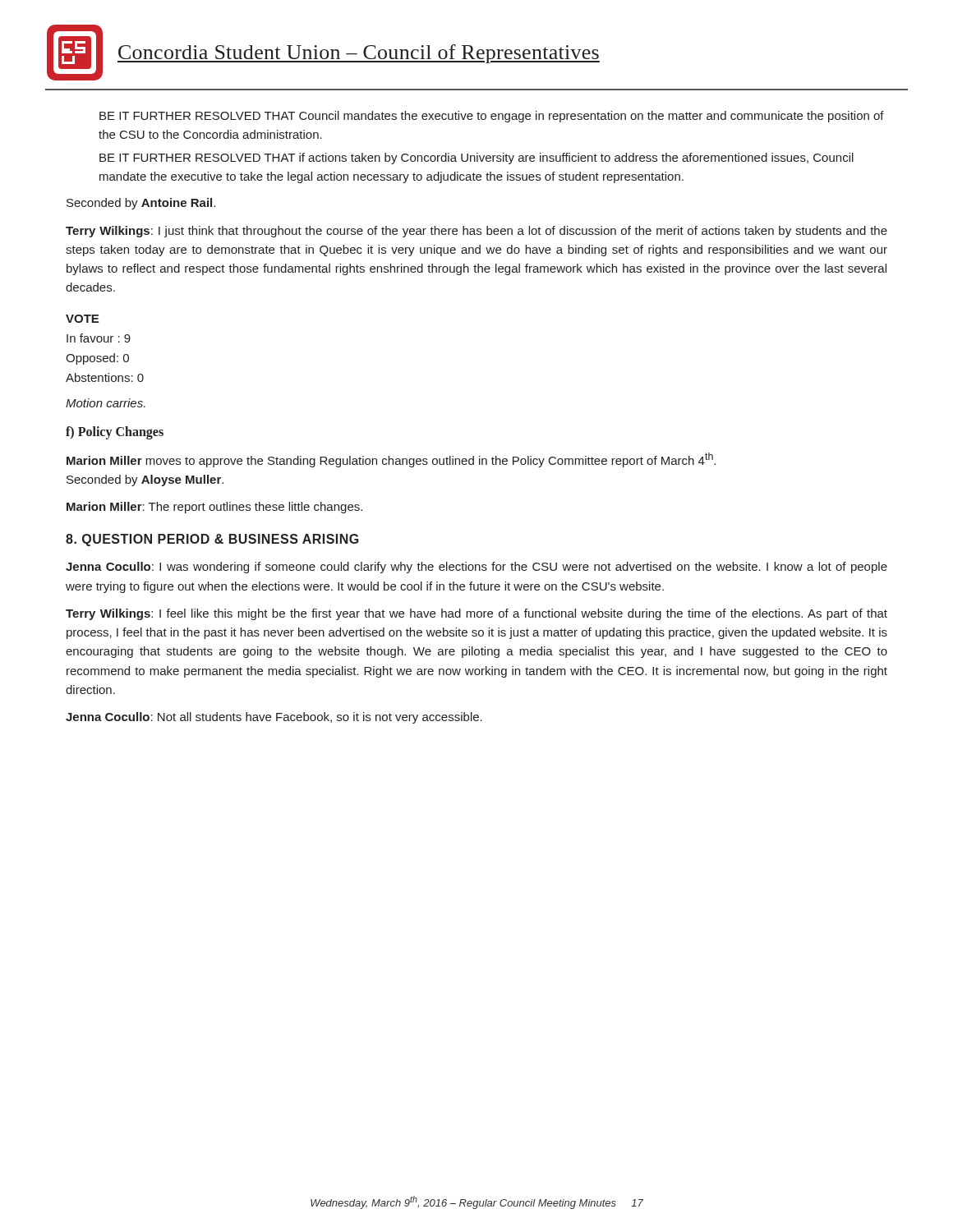Select the region starting "Motion carries."

106,402
